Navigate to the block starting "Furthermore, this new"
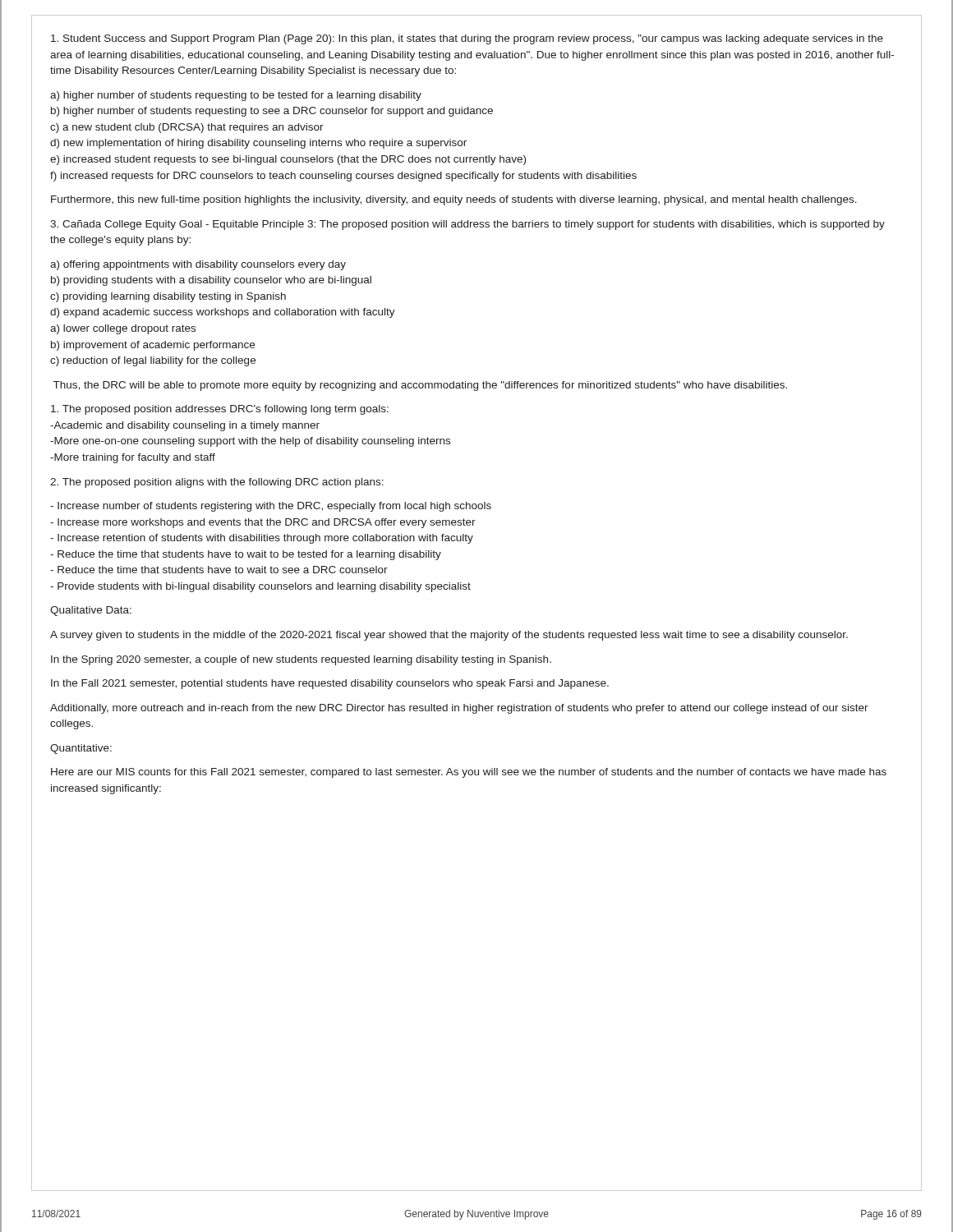The height and width of the screenshot is (1232, 953). [454, 199]
